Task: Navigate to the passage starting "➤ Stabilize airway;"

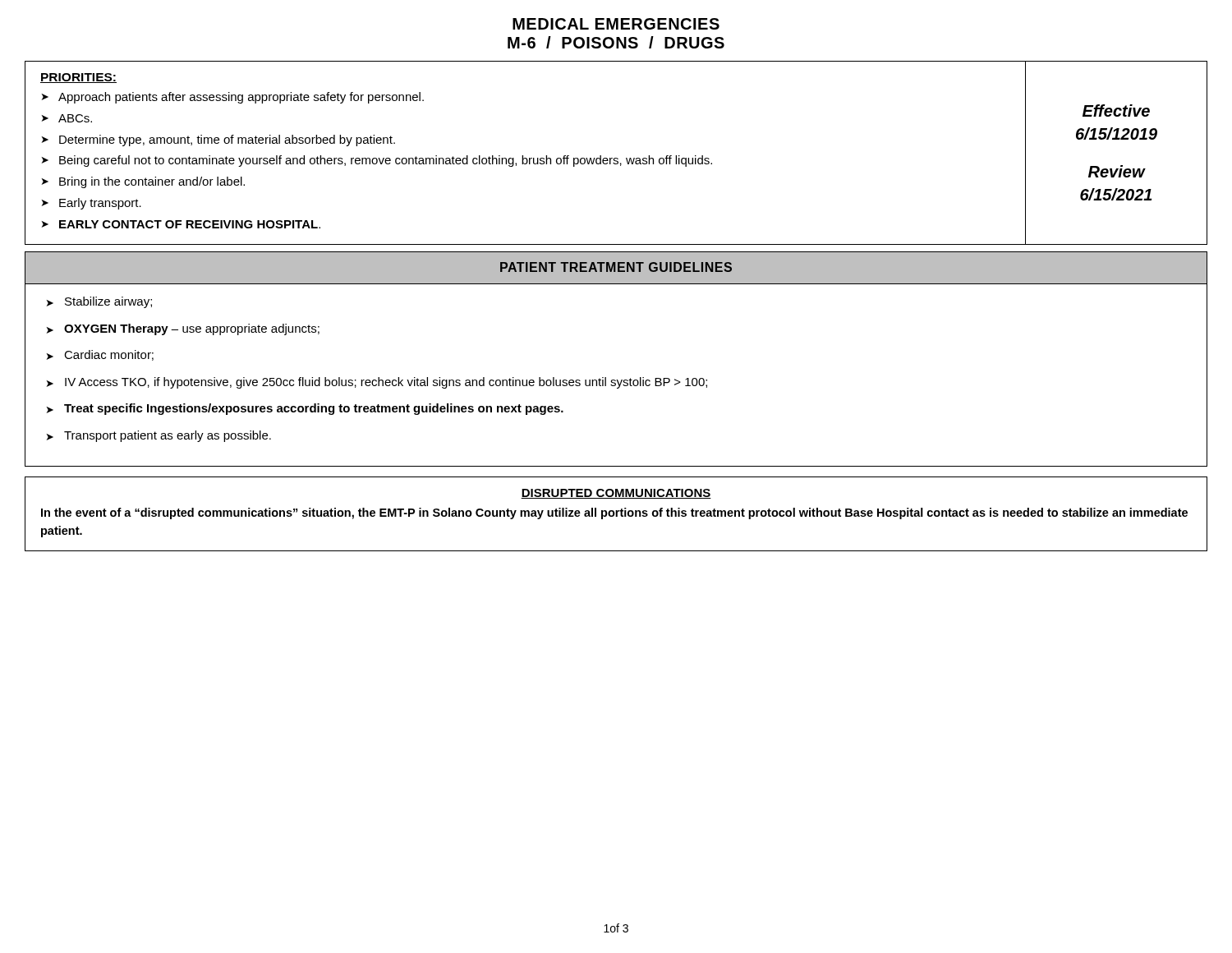Action: [99, 302]
